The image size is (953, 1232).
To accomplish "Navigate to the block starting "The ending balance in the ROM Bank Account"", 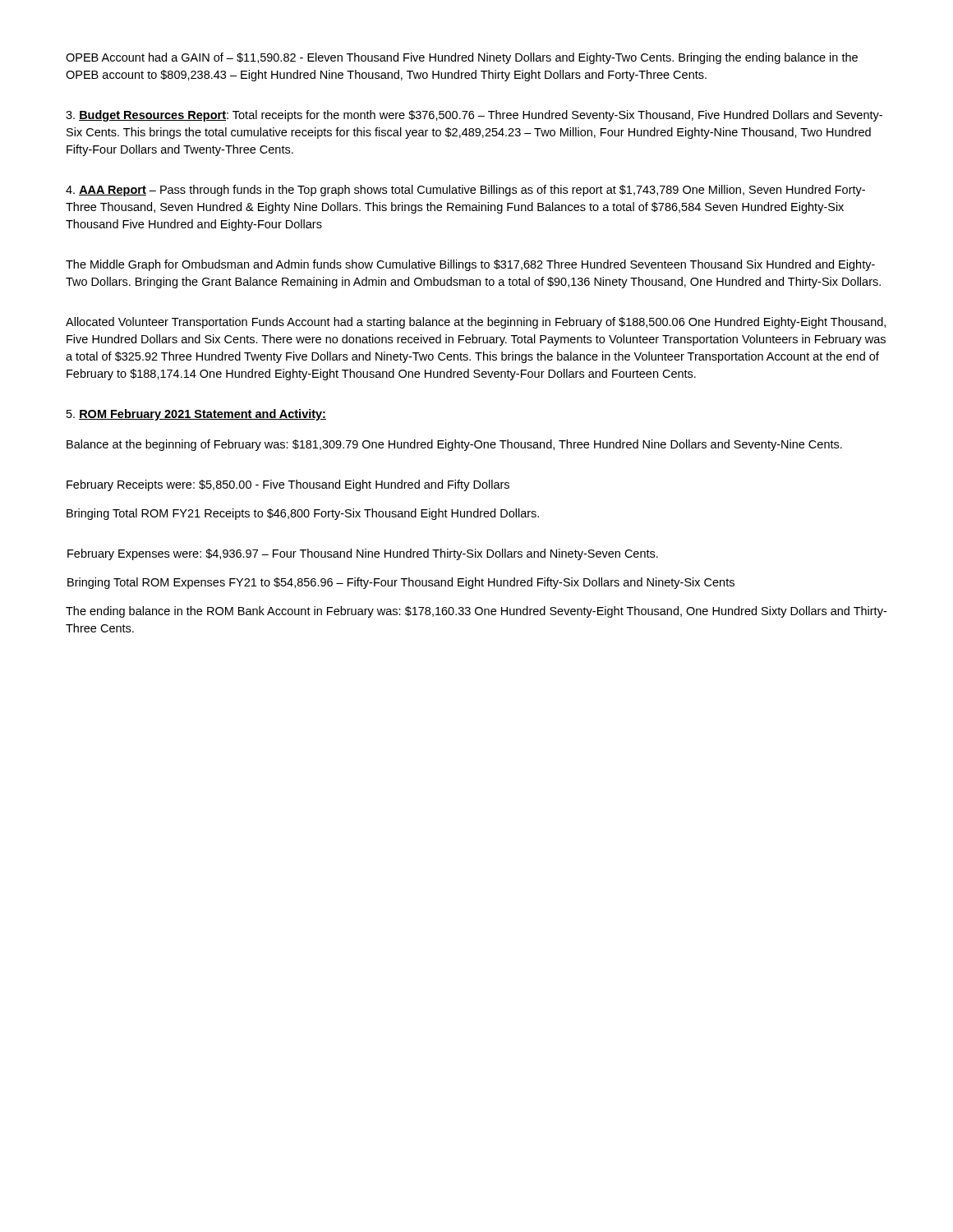I will click(476, 620).
